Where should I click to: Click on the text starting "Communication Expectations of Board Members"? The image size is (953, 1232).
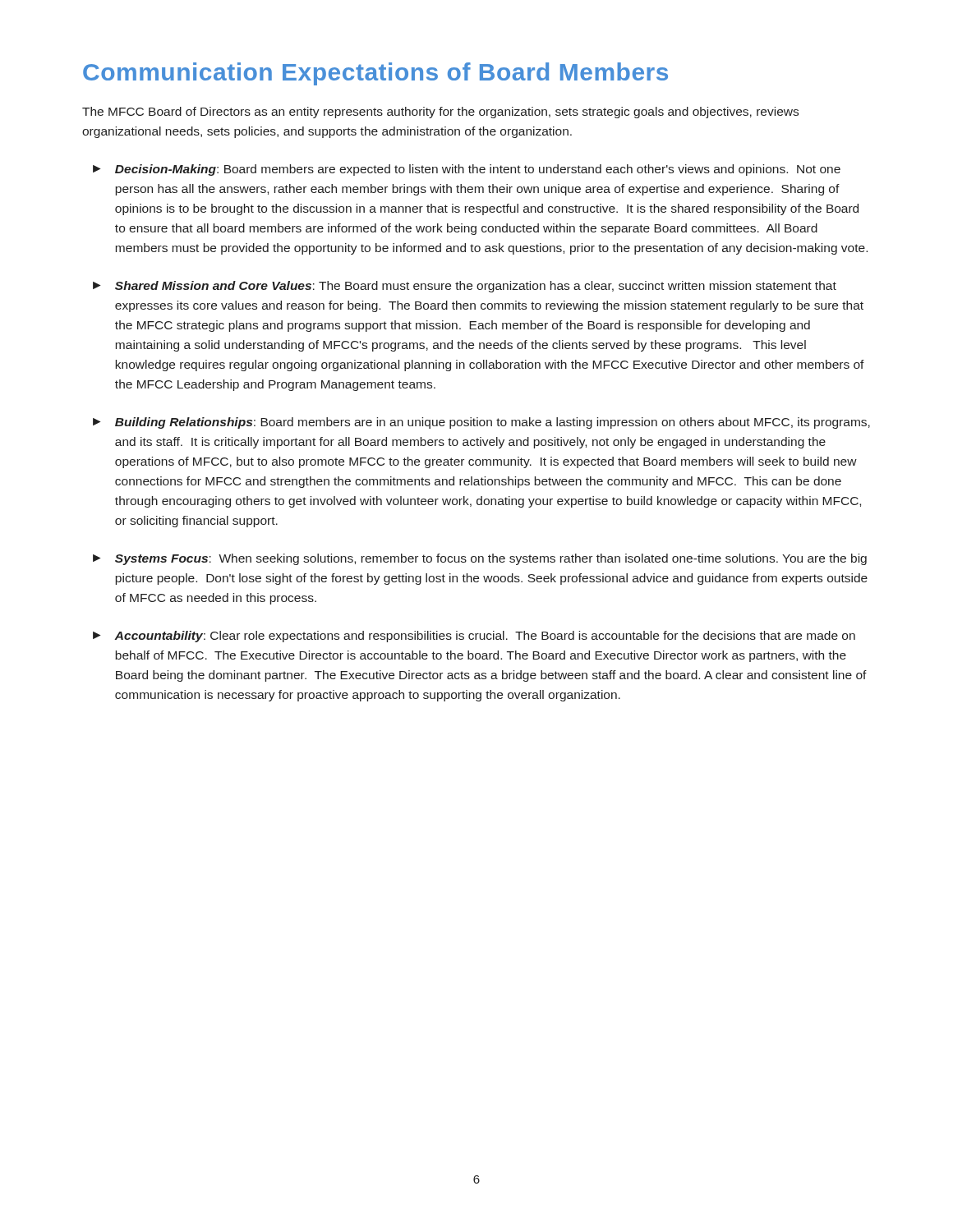tap(376, 72)
